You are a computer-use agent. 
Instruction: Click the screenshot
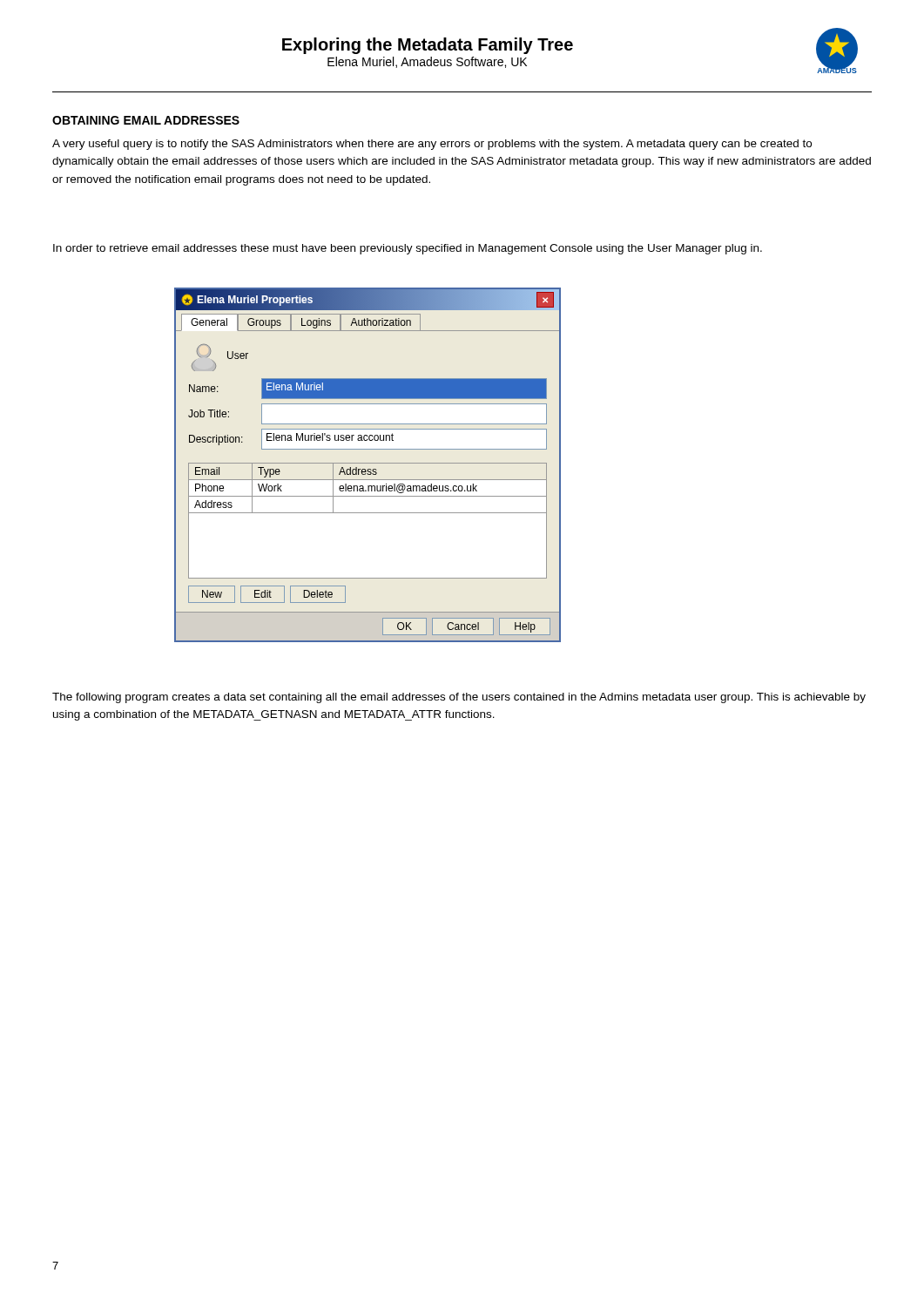[x=368, y=465]
